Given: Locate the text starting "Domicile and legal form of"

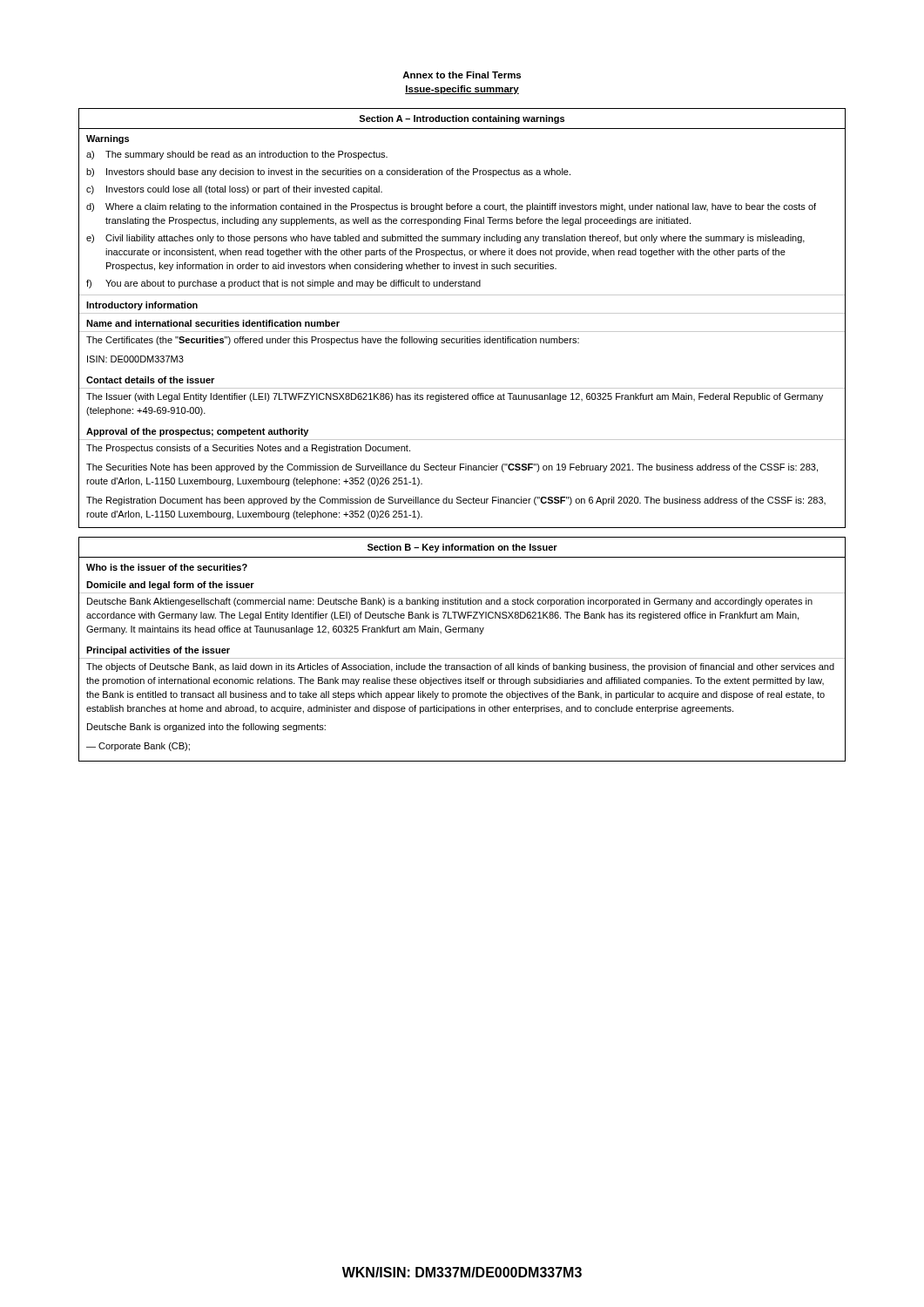Looking at the screenshot, I should coord(170,584).
